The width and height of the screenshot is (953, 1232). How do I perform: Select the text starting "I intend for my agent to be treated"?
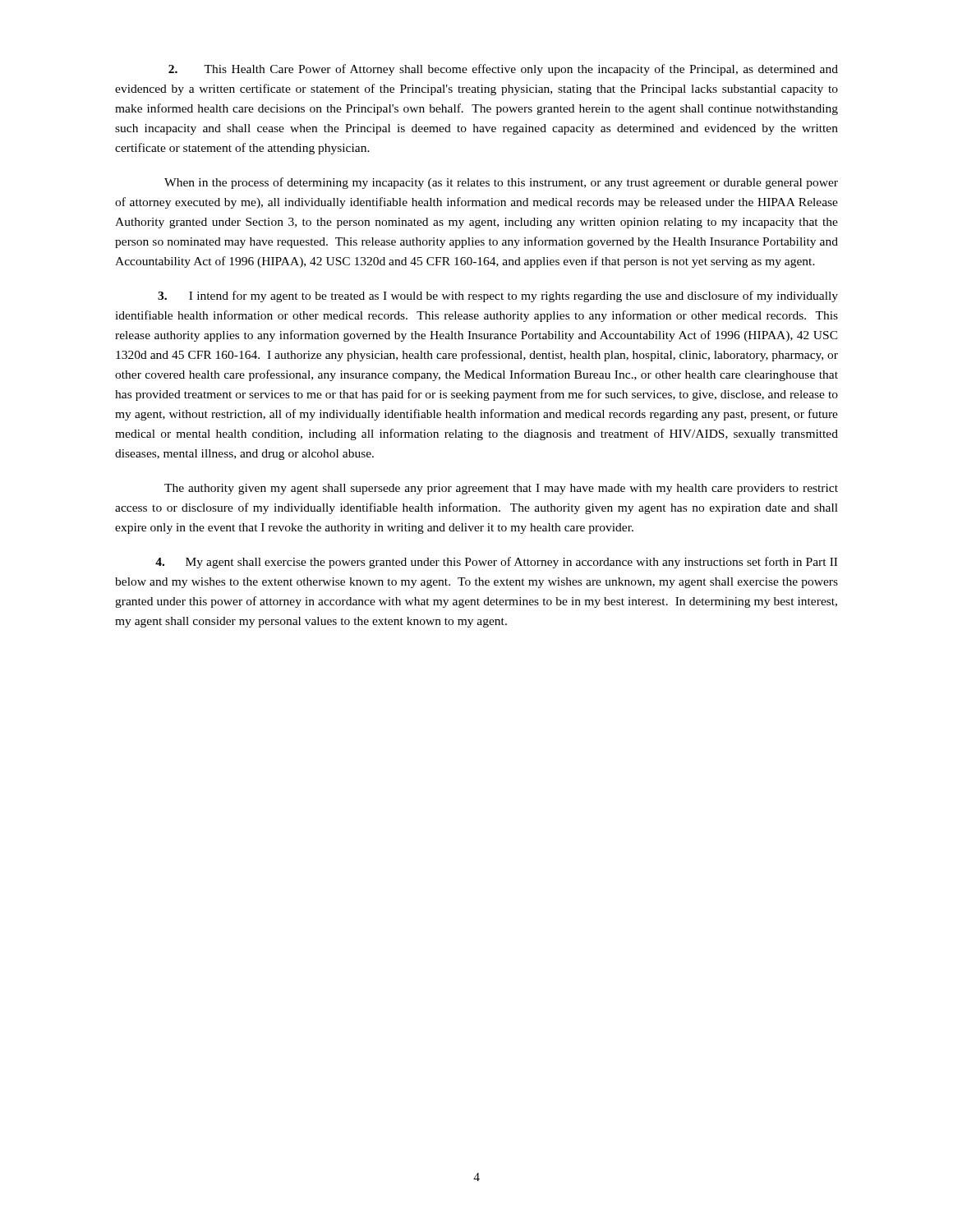476,374
